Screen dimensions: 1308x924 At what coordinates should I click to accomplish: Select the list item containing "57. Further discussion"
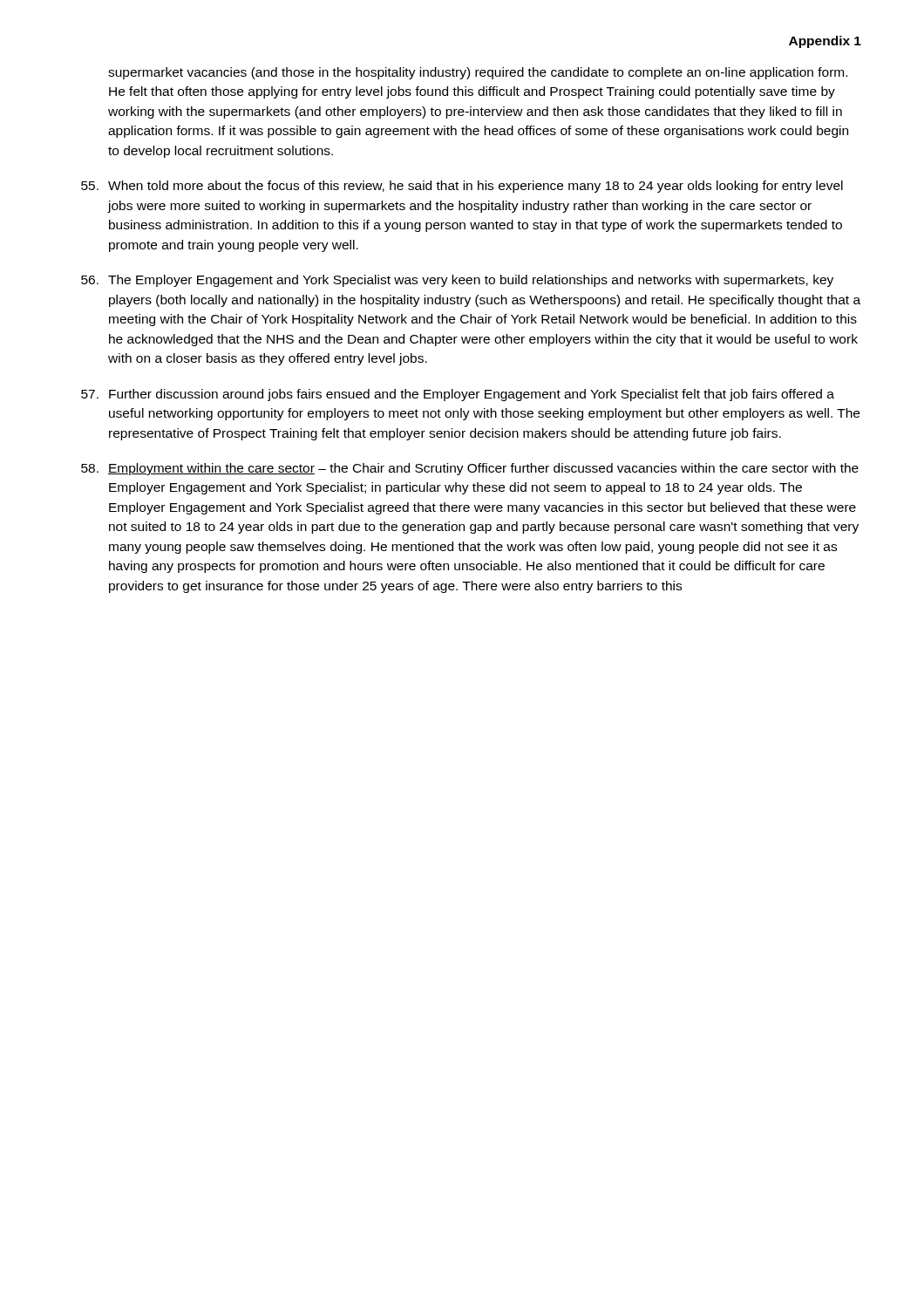pos(462,414)
